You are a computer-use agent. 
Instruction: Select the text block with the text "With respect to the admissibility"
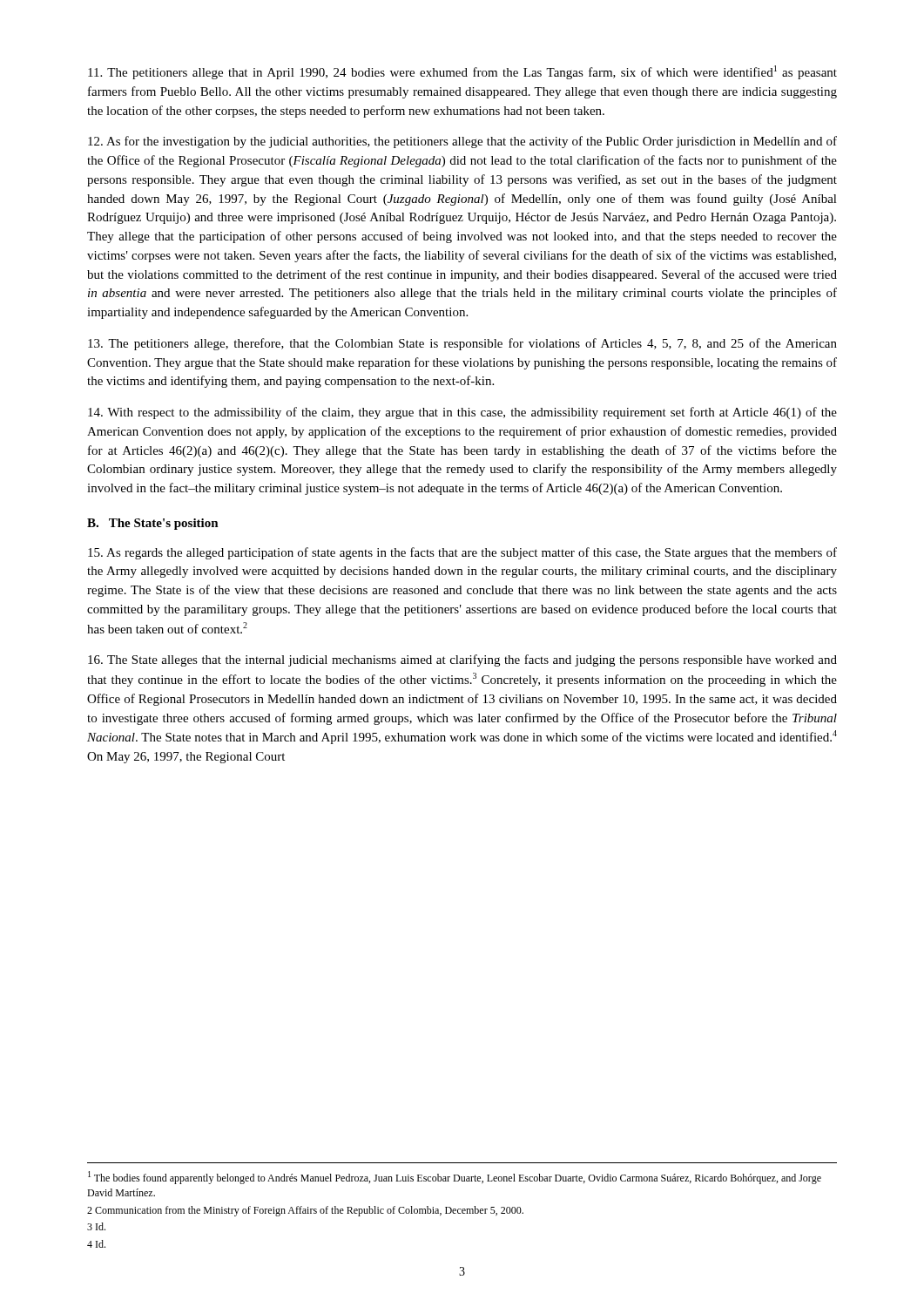(462, 451)
